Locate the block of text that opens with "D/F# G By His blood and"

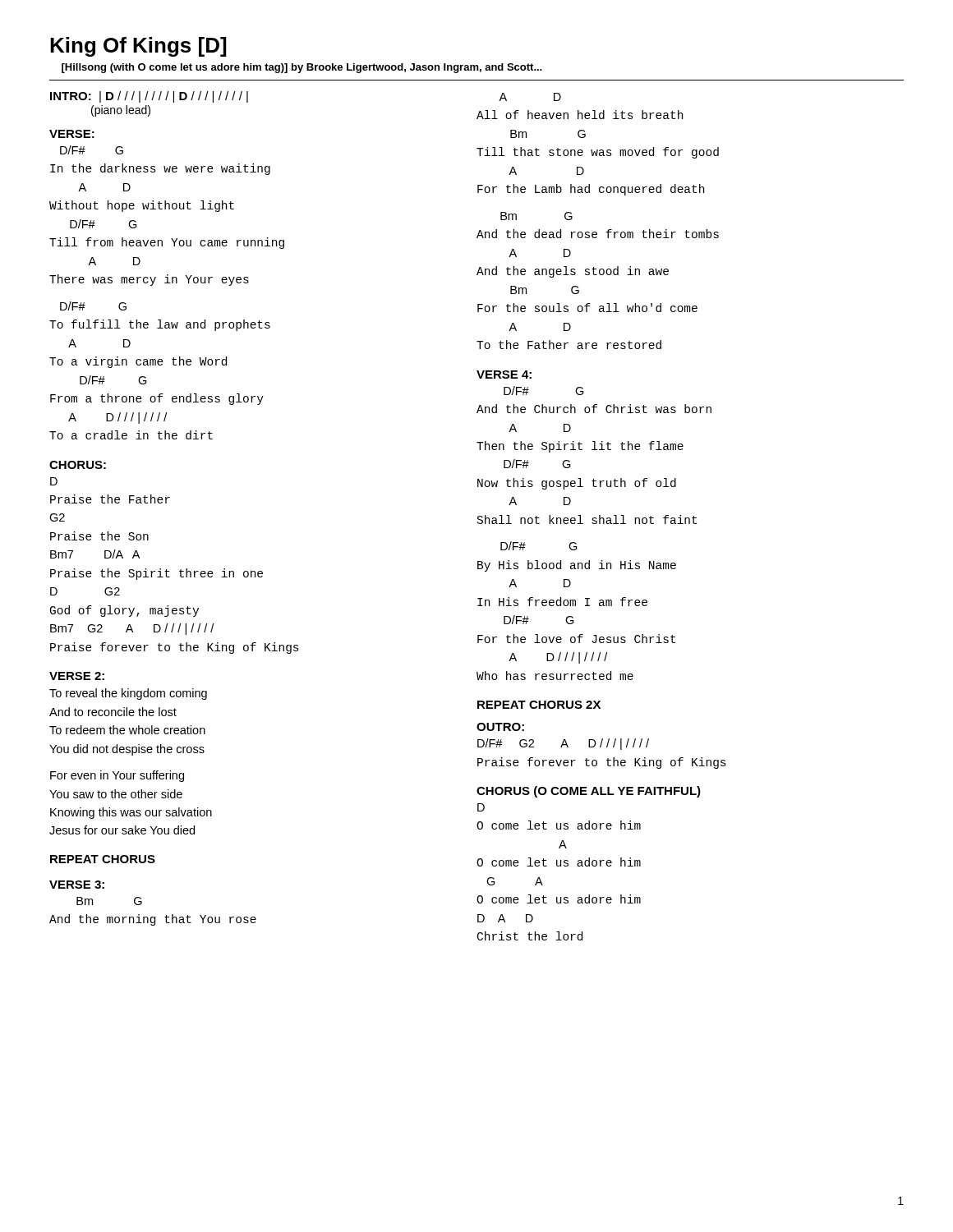pyautogui.click(x=577, y=611)
